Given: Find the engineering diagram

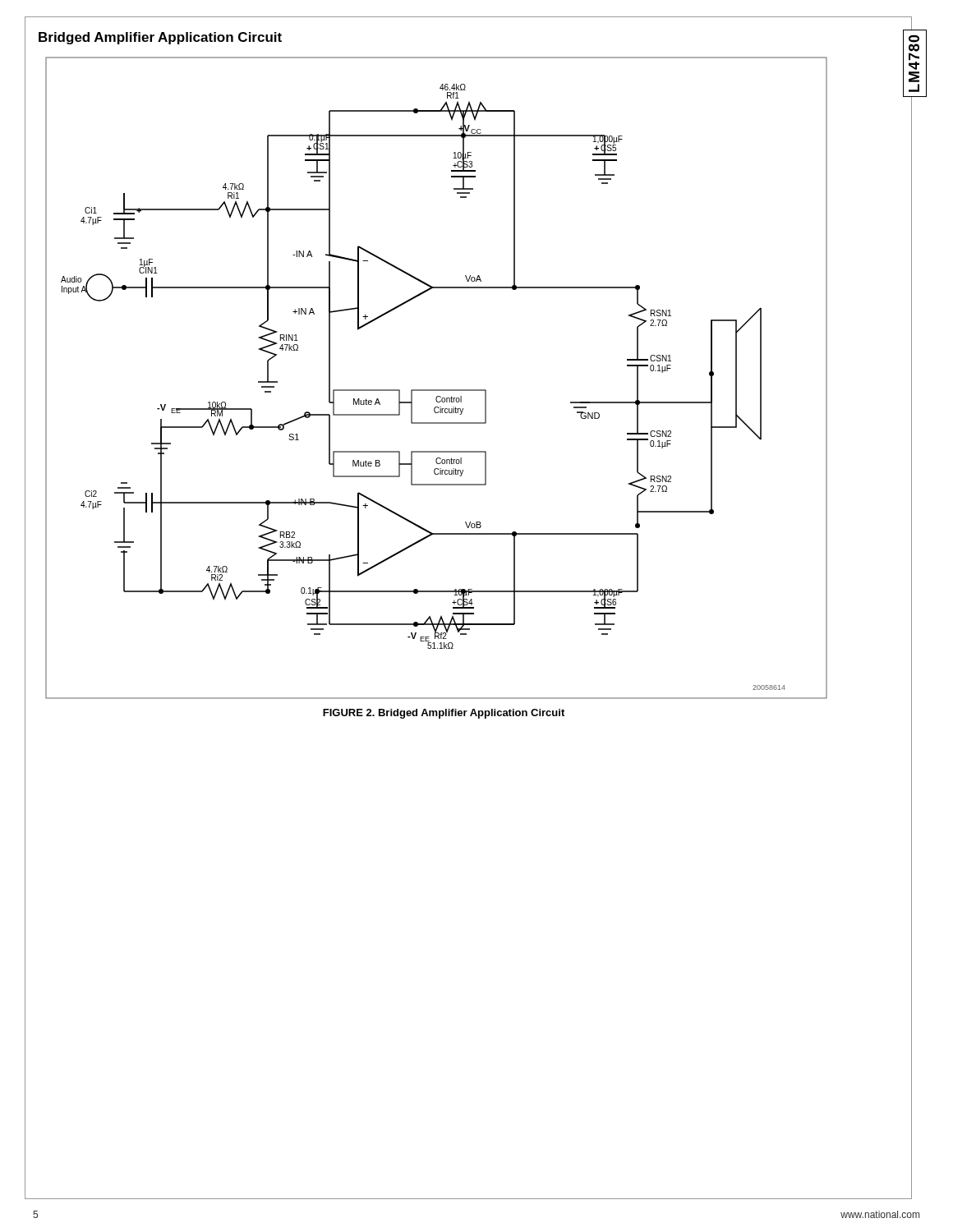Looking at the screenshot, I should tap(453, 378).
